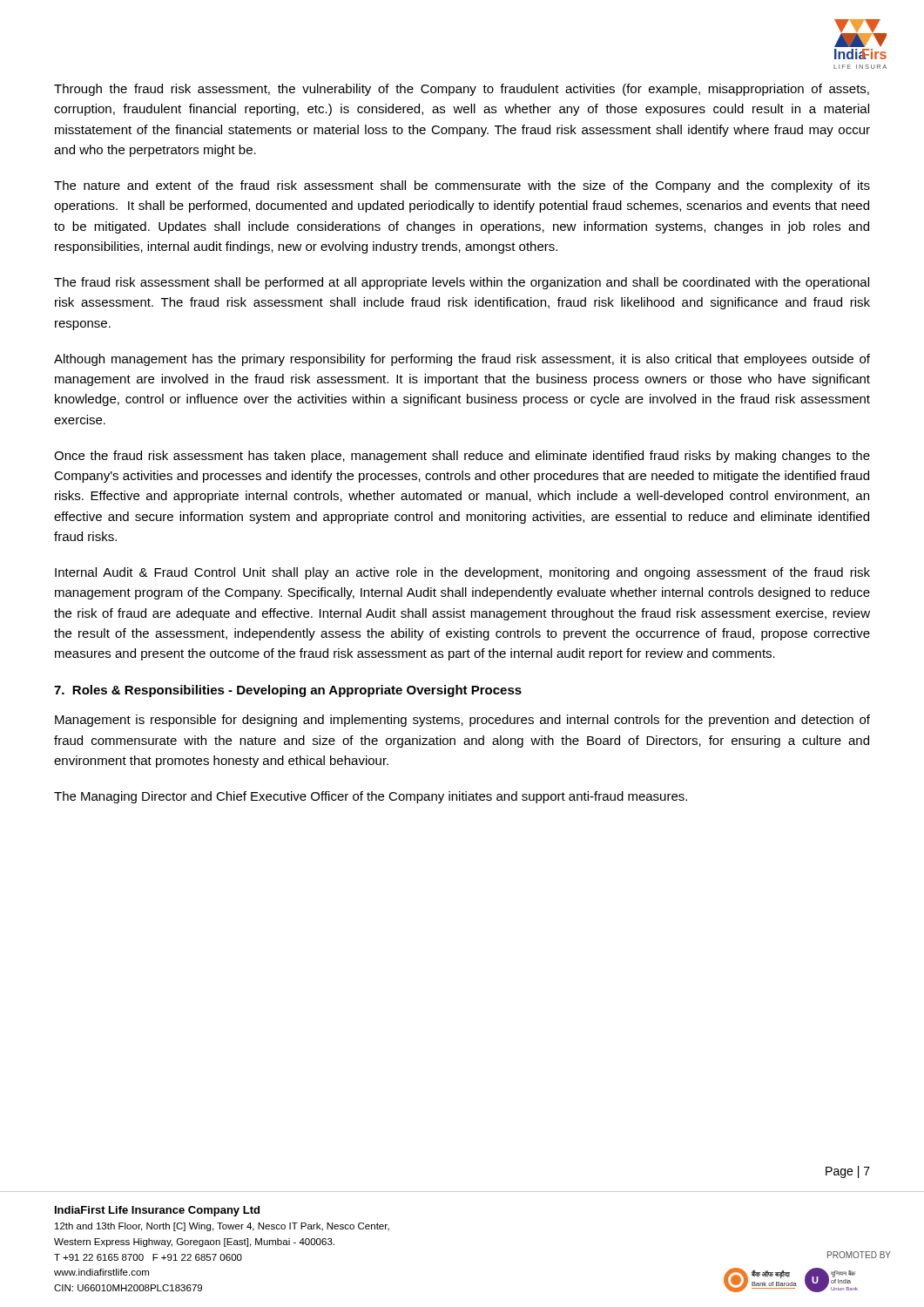Click on the element starting "The nature and"
The width and height of the screenshot is (924, 1307).
click(462, 216)
